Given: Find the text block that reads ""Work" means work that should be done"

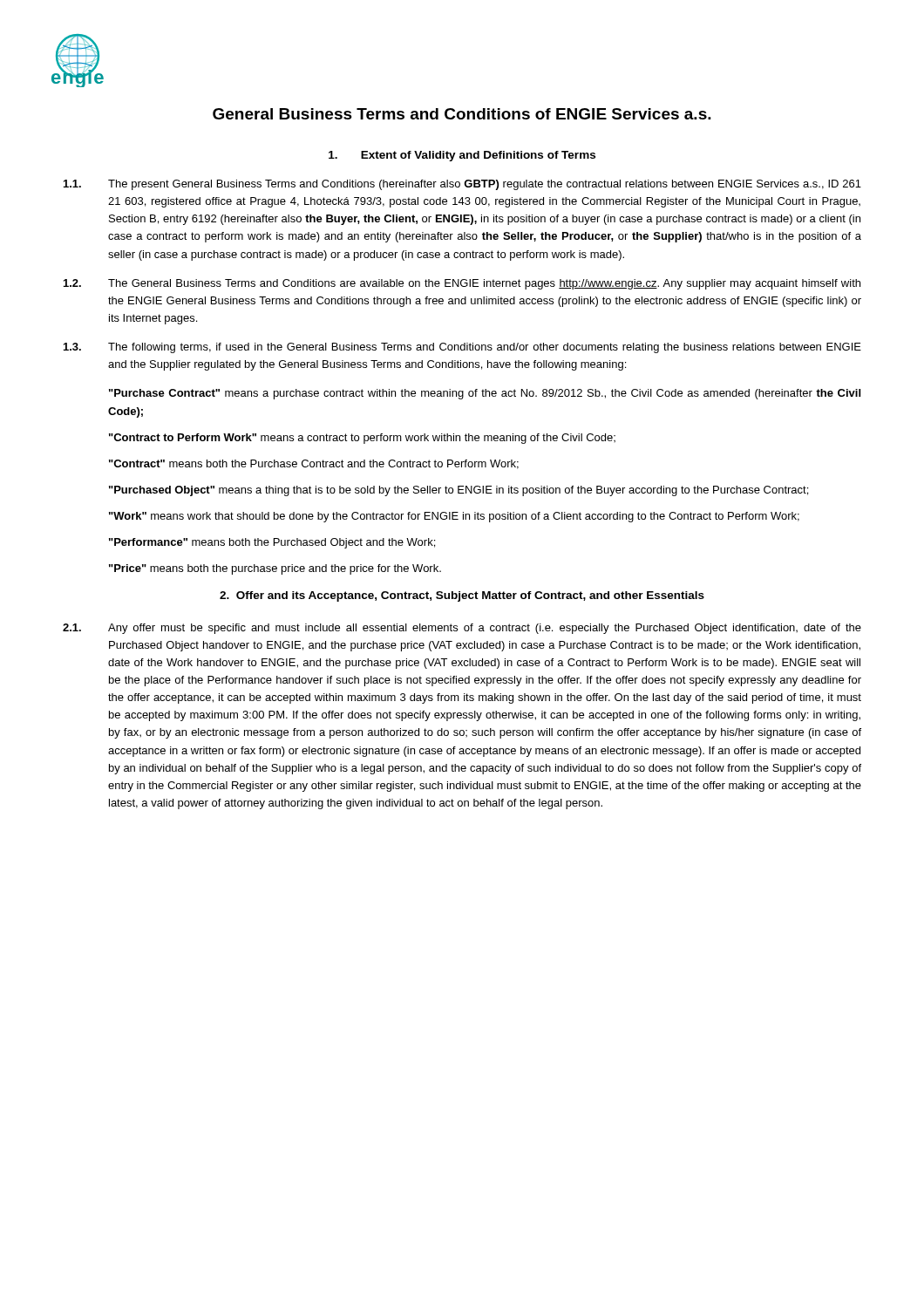Looking at the screenshot, I should click(454, 516).
